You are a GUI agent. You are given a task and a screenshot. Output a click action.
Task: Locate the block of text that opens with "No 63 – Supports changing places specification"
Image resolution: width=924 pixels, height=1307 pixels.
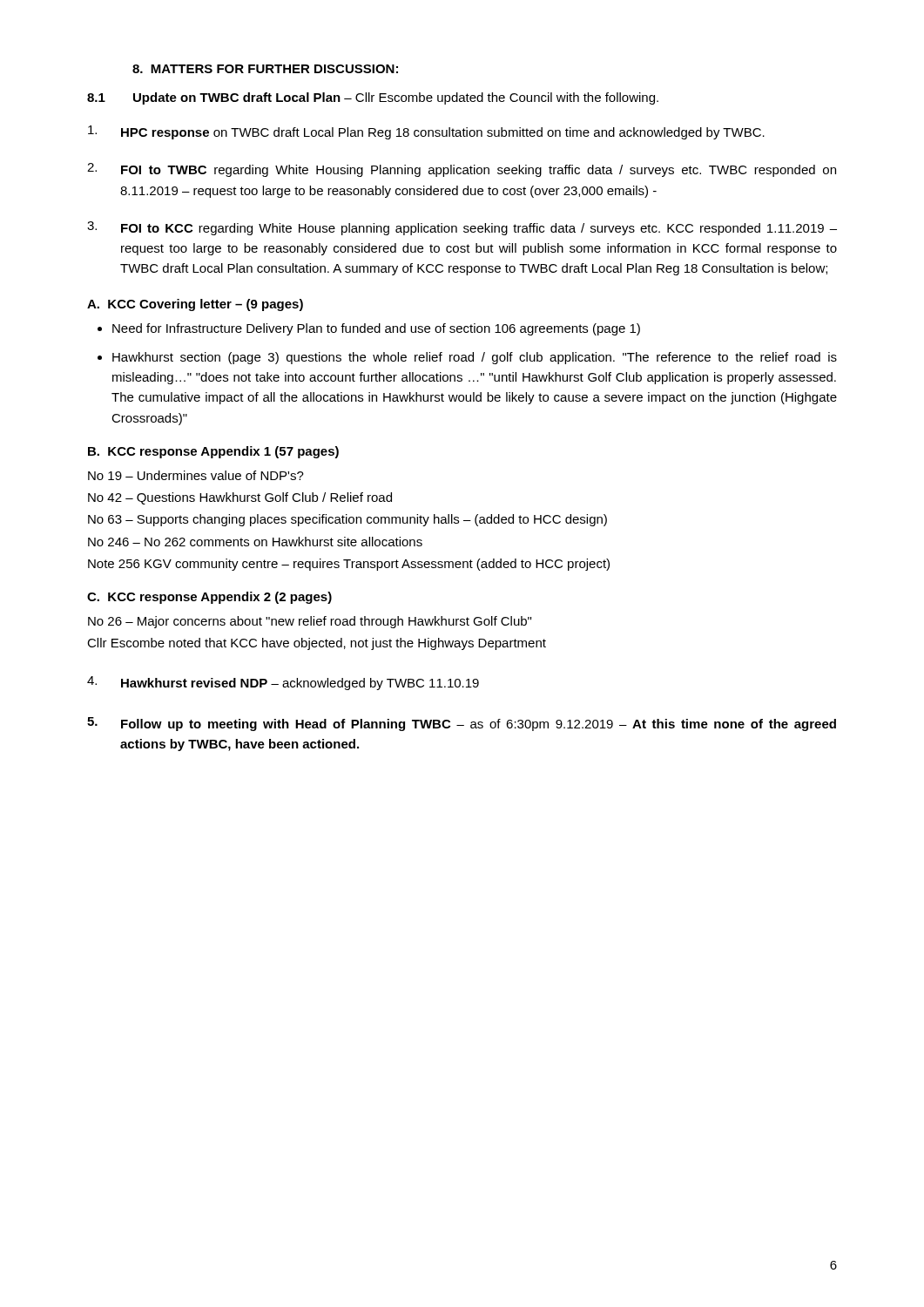click(x=347, y=519)
